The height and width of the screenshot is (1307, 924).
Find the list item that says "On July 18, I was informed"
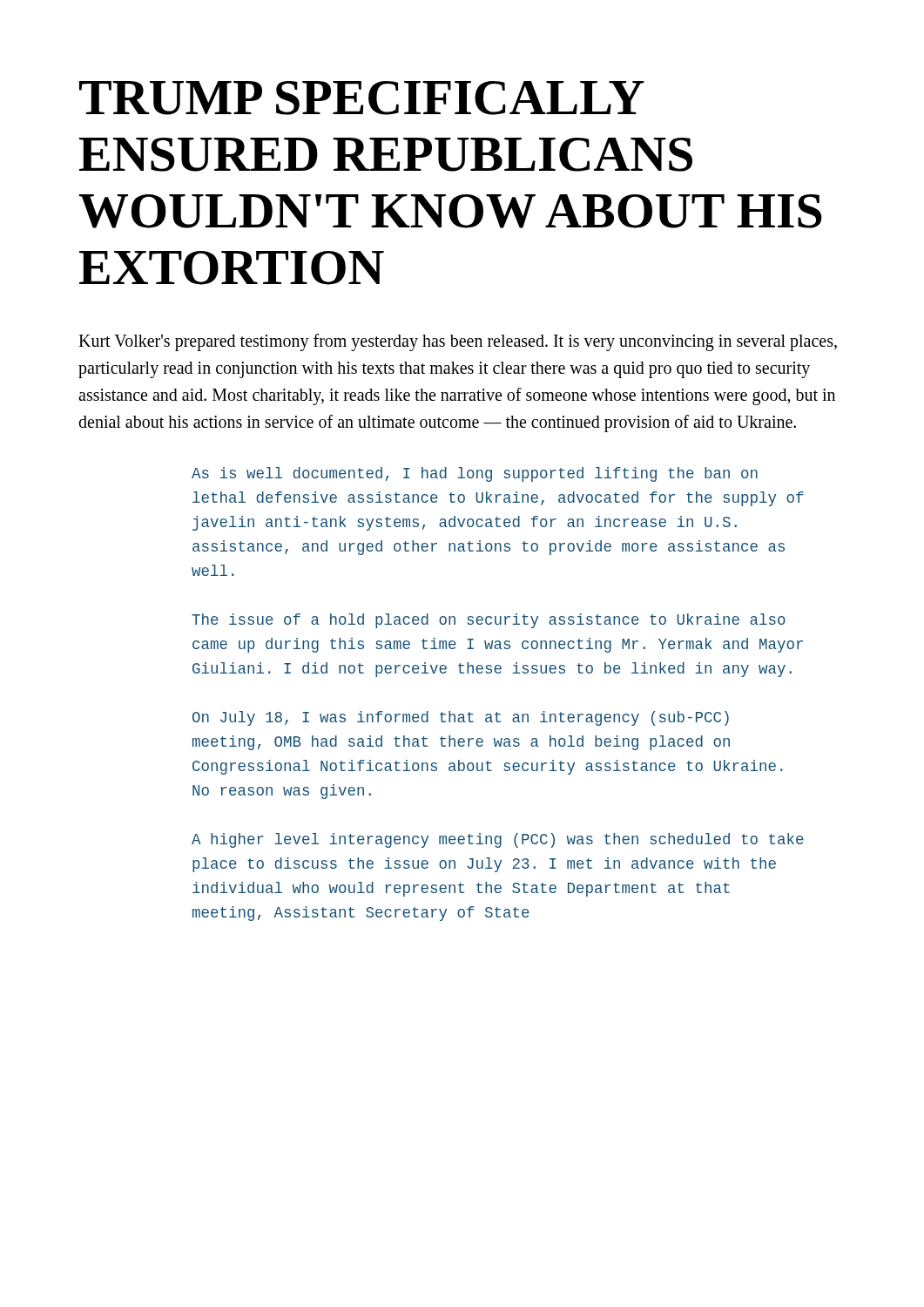click(489, 754)
